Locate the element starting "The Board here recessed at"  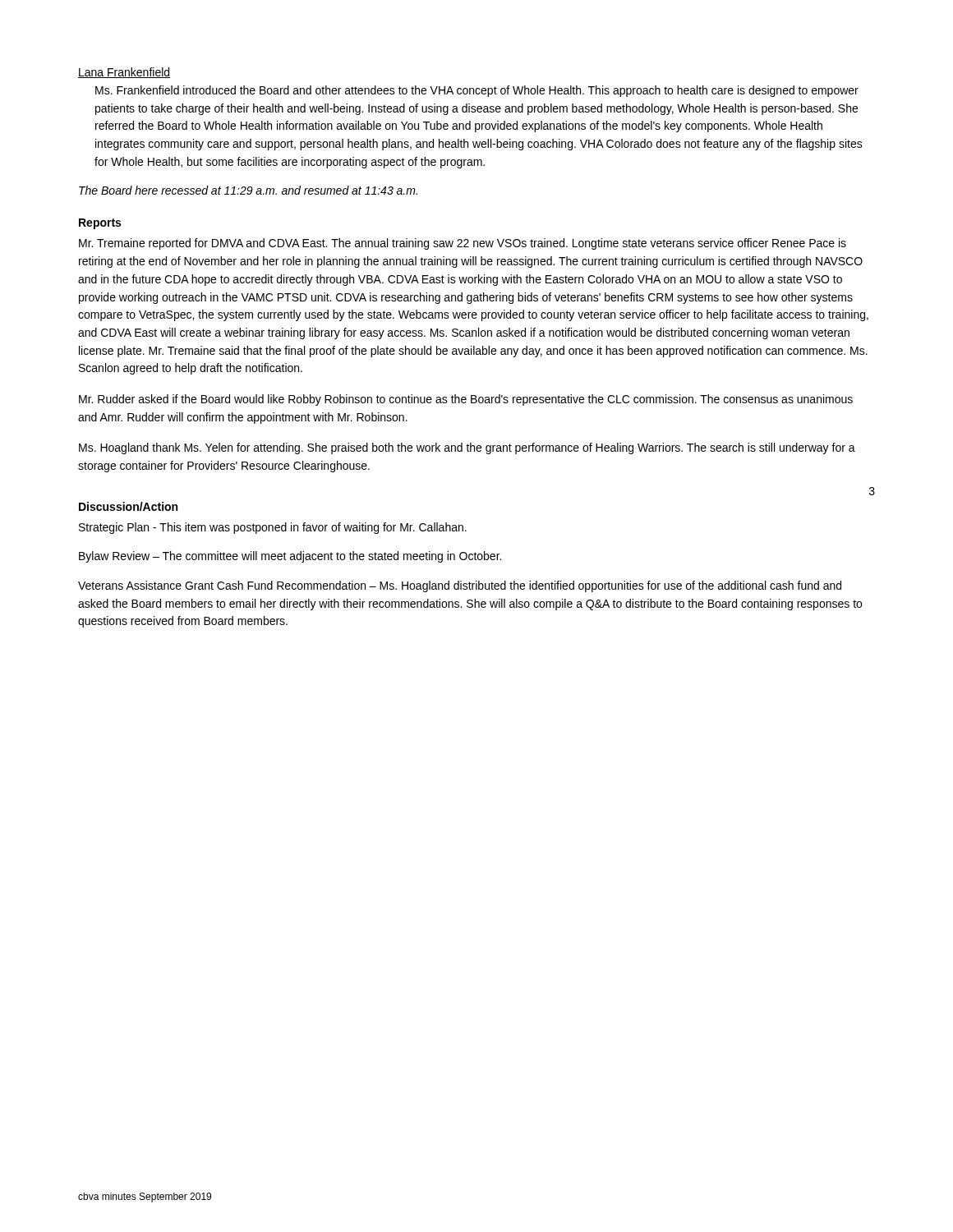point(248,190)
